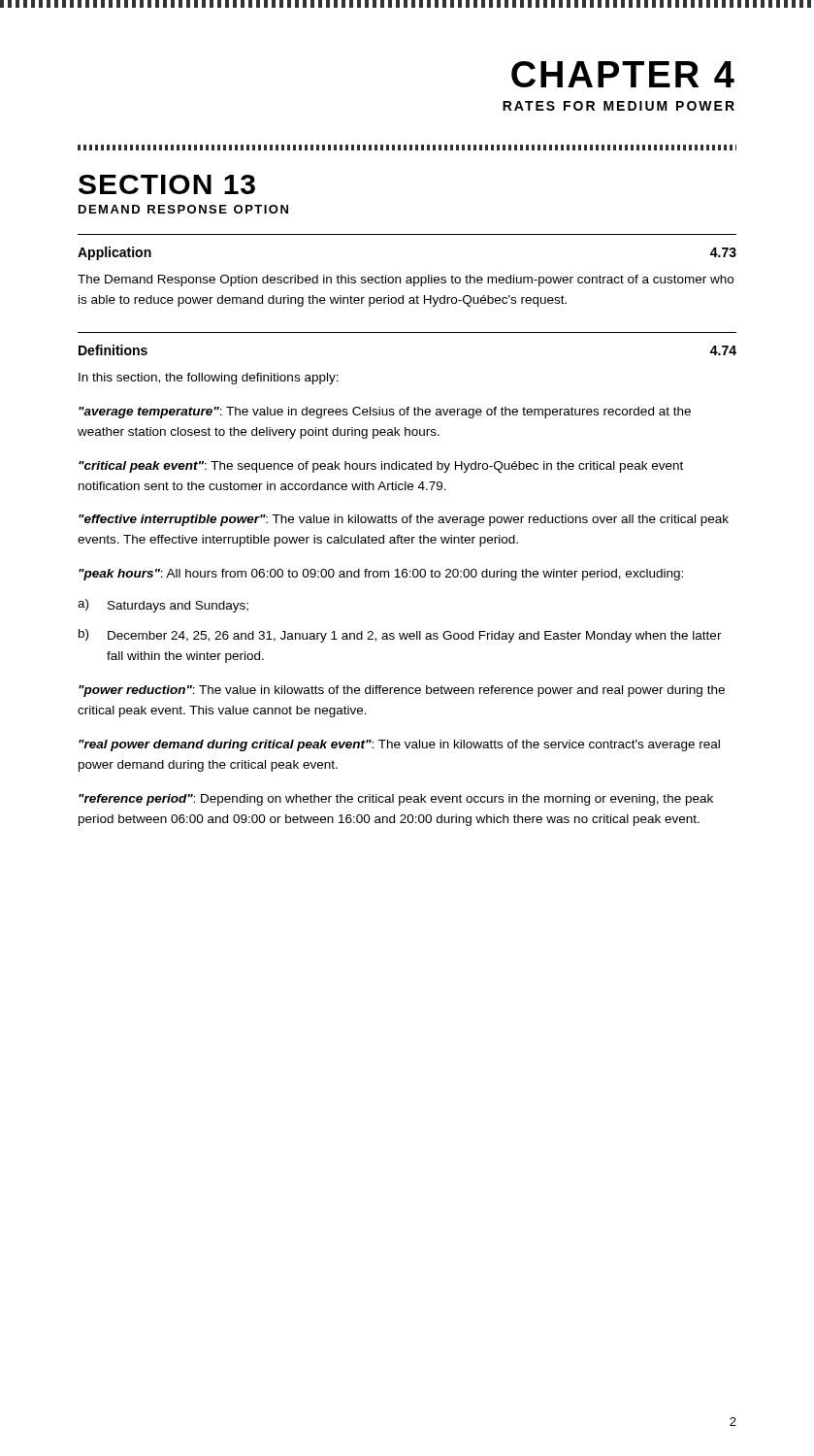Point to the block starting "a) Saturdays and"
Image resolution: width=814 pixels, height=1456 pixels.
163,606
